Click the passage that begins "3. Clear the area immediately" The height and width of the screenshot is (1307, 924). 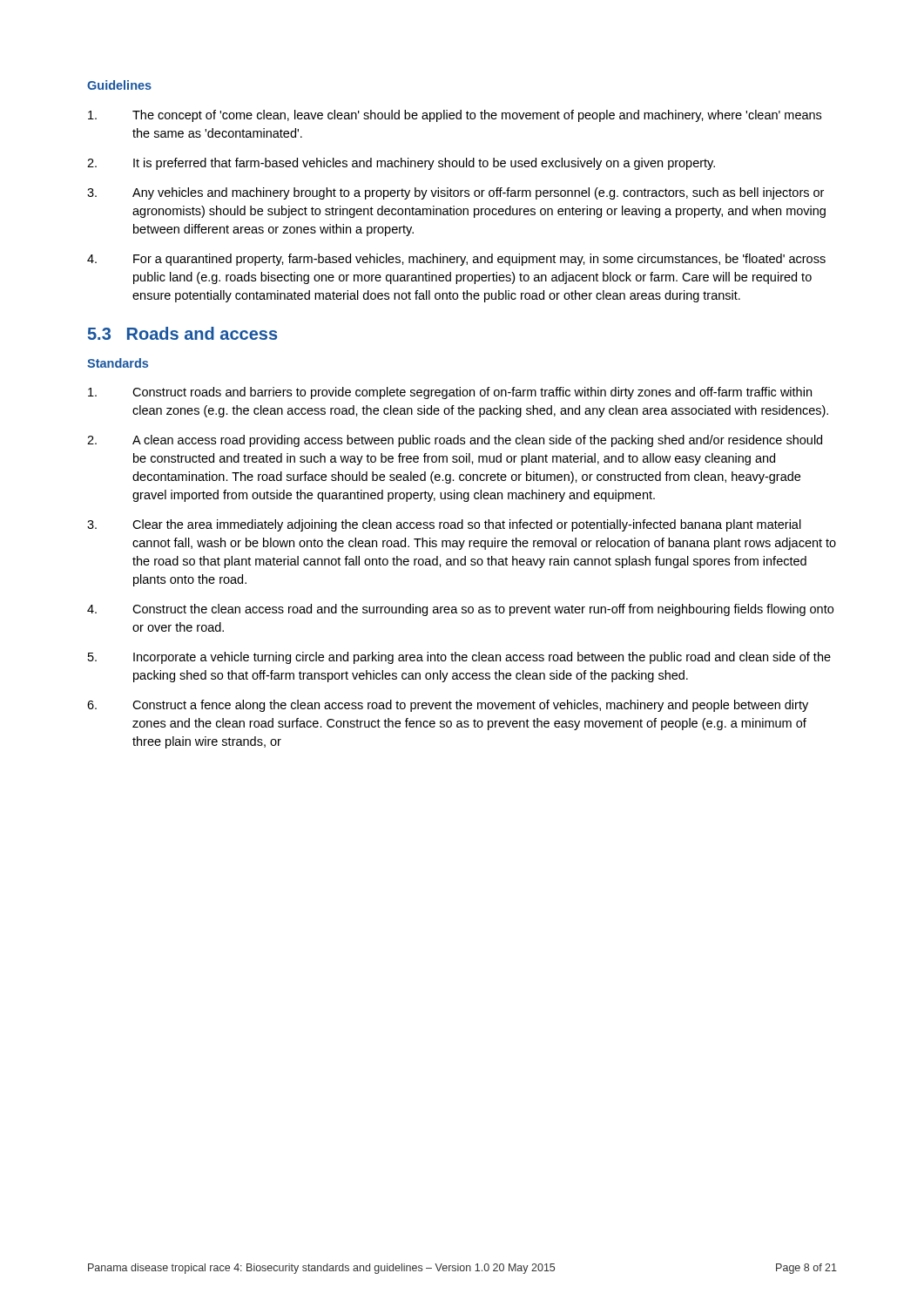pyautogui.click(x=462, y=553)
